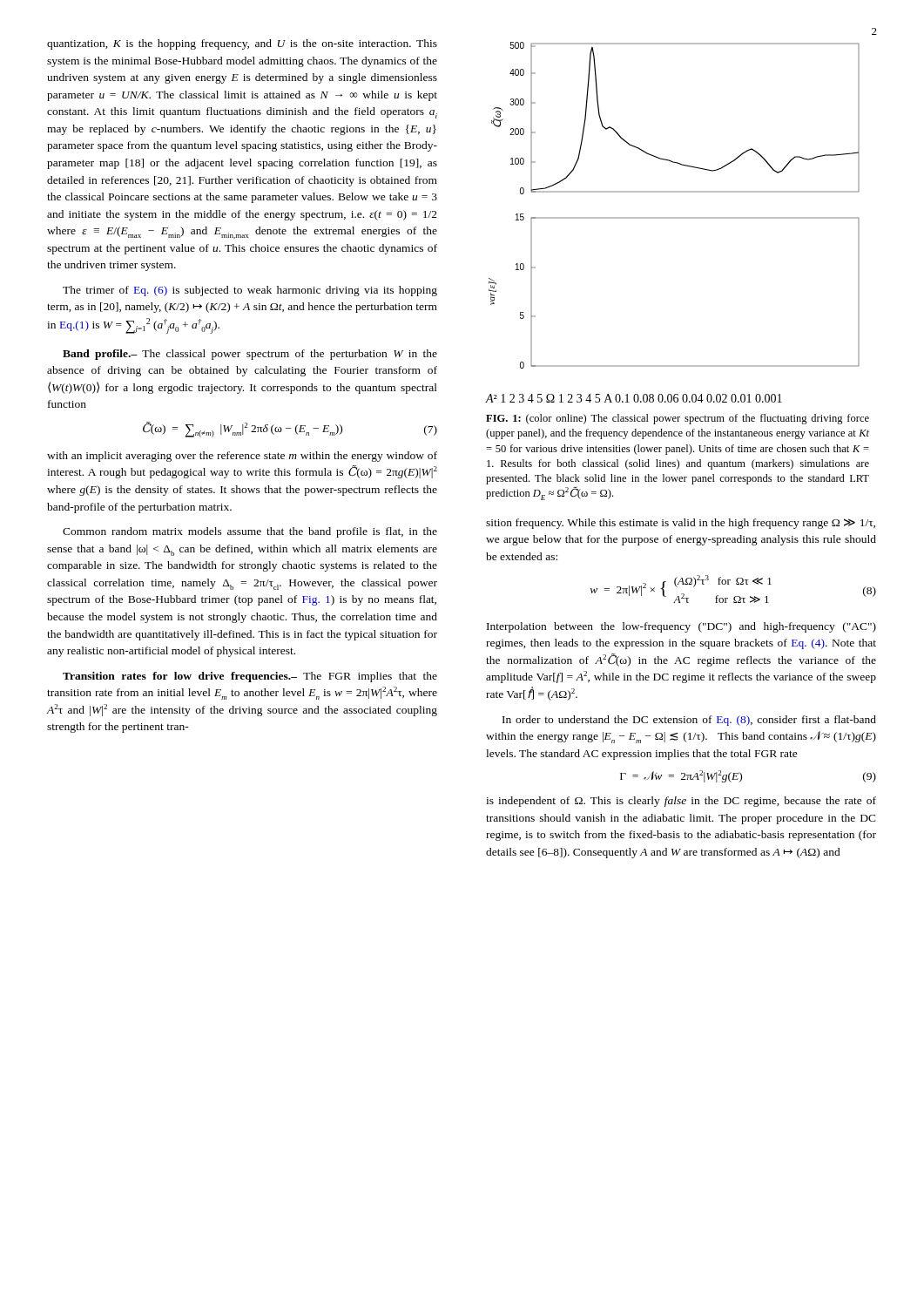Image resolution: width=924 pixels, height=1307 pixels.
Task: Select the formula with the text "Γ = 𝒩w = 2πA2|W|2g(E) (9)"
Action: click(681, 777)
